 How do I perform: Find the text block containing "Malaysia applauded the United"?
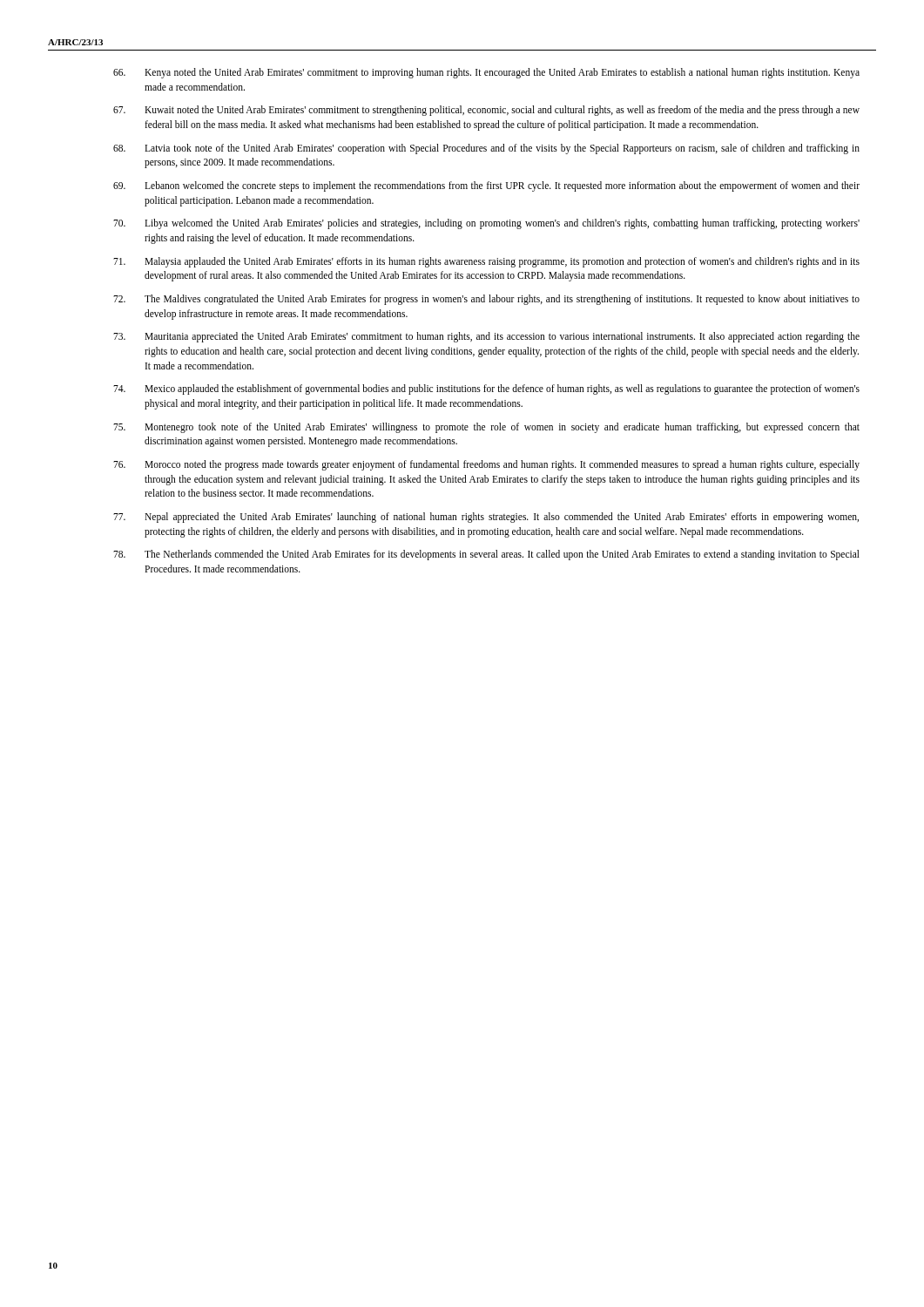click(x=486, y=269)
